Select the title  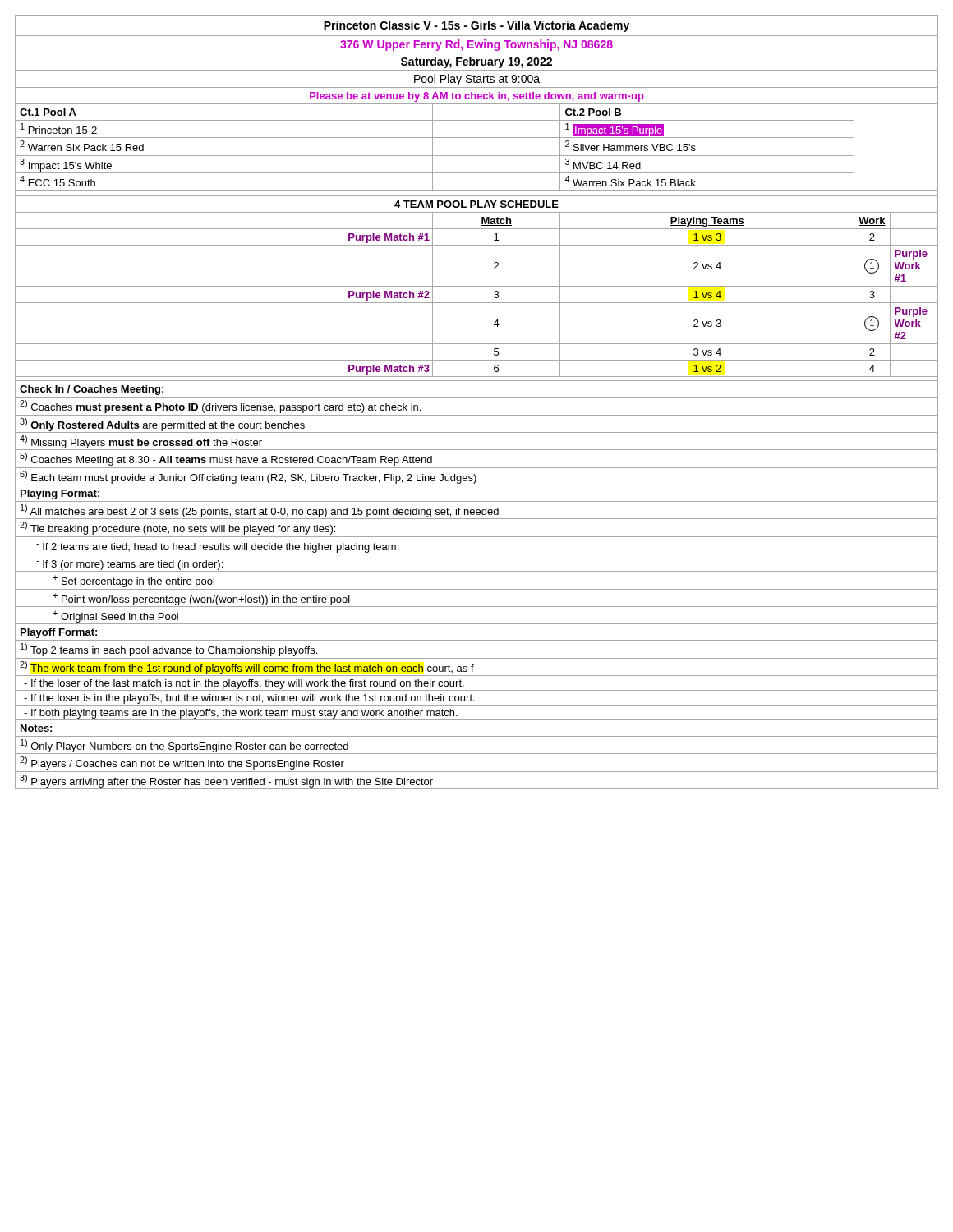(476, 25)
